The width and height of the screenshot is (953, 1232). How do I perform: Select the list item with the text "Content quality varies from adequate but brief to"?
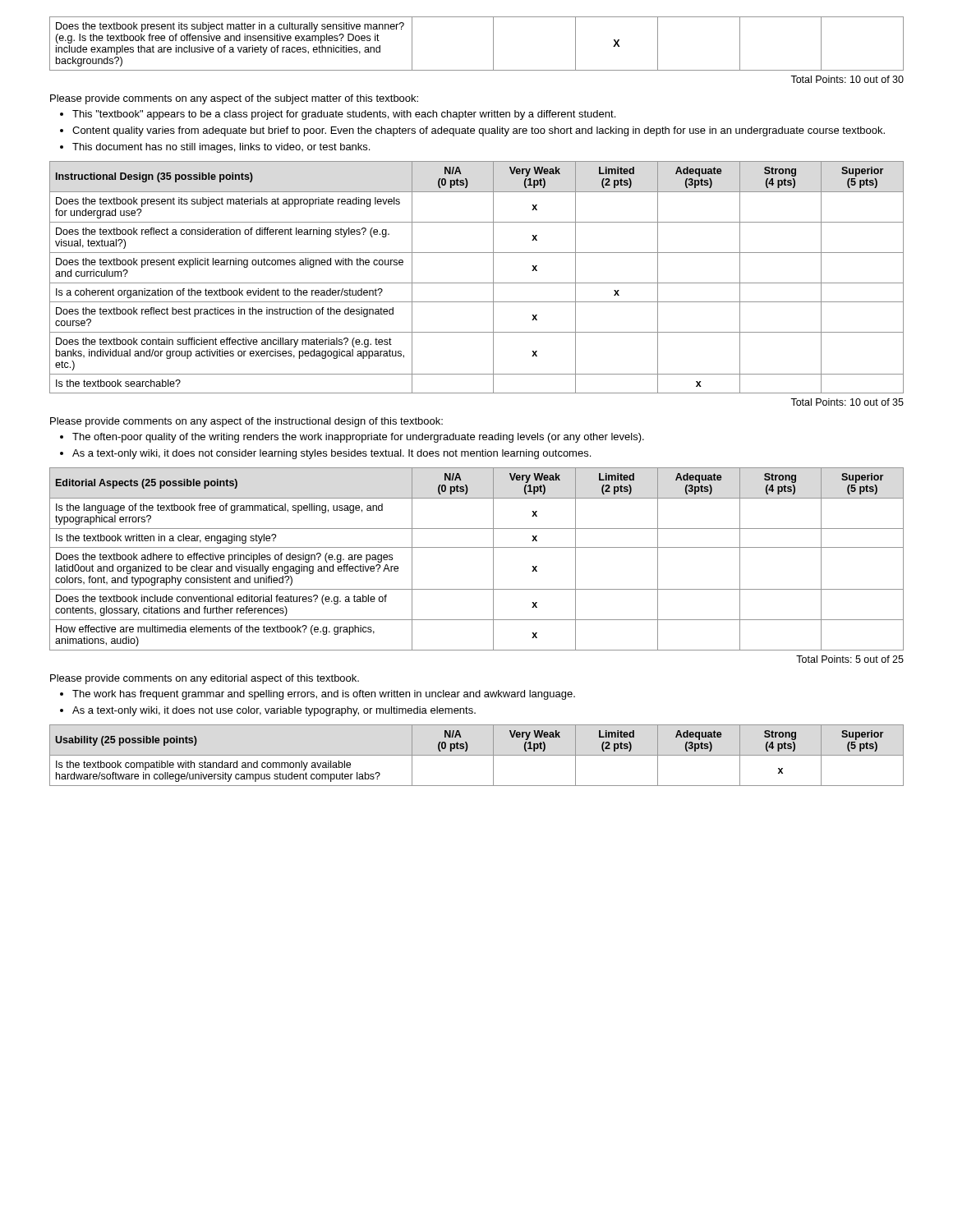[479, 130]
